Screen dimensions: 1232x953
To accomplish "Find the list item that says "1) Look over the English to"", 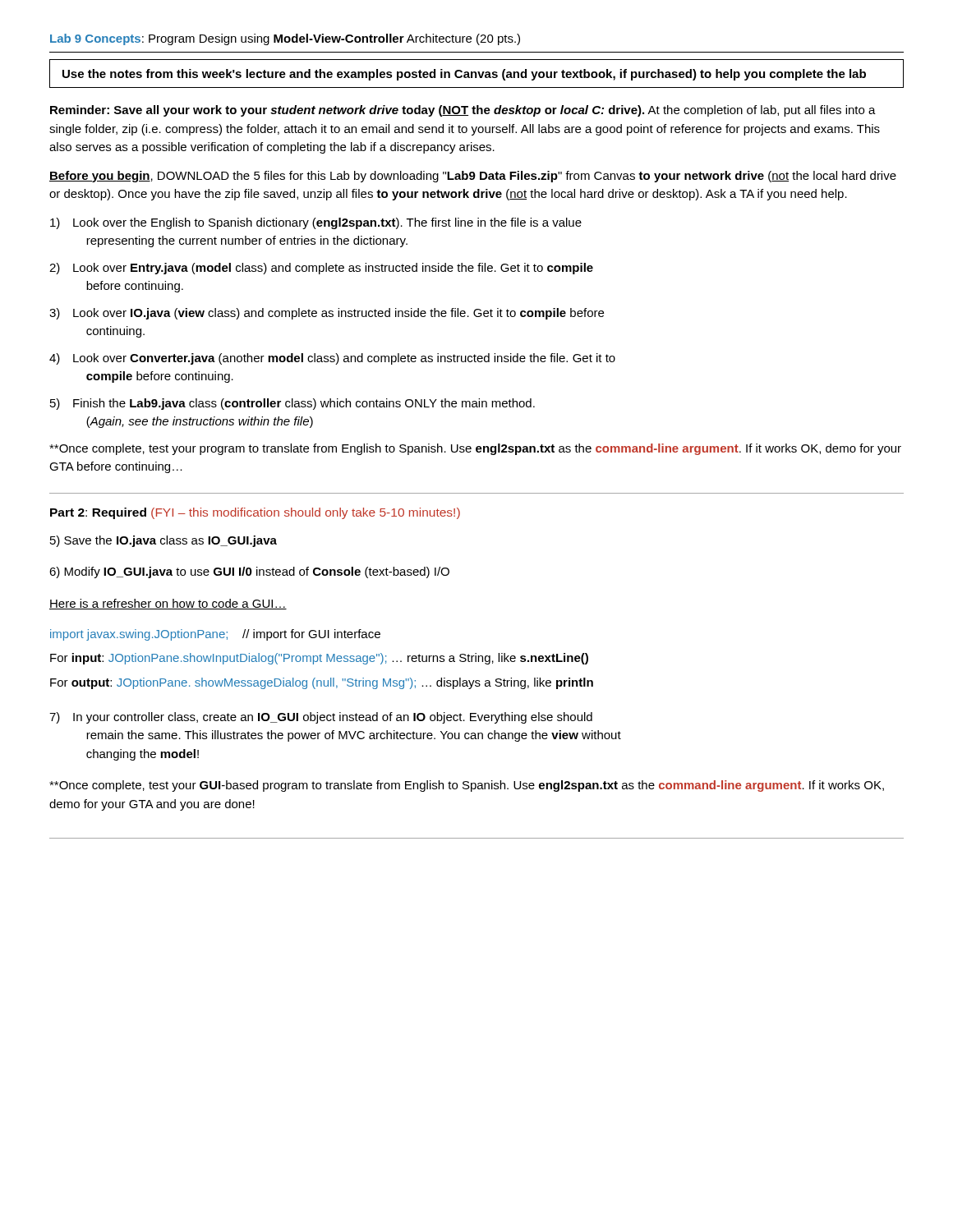I will point(476,232).
